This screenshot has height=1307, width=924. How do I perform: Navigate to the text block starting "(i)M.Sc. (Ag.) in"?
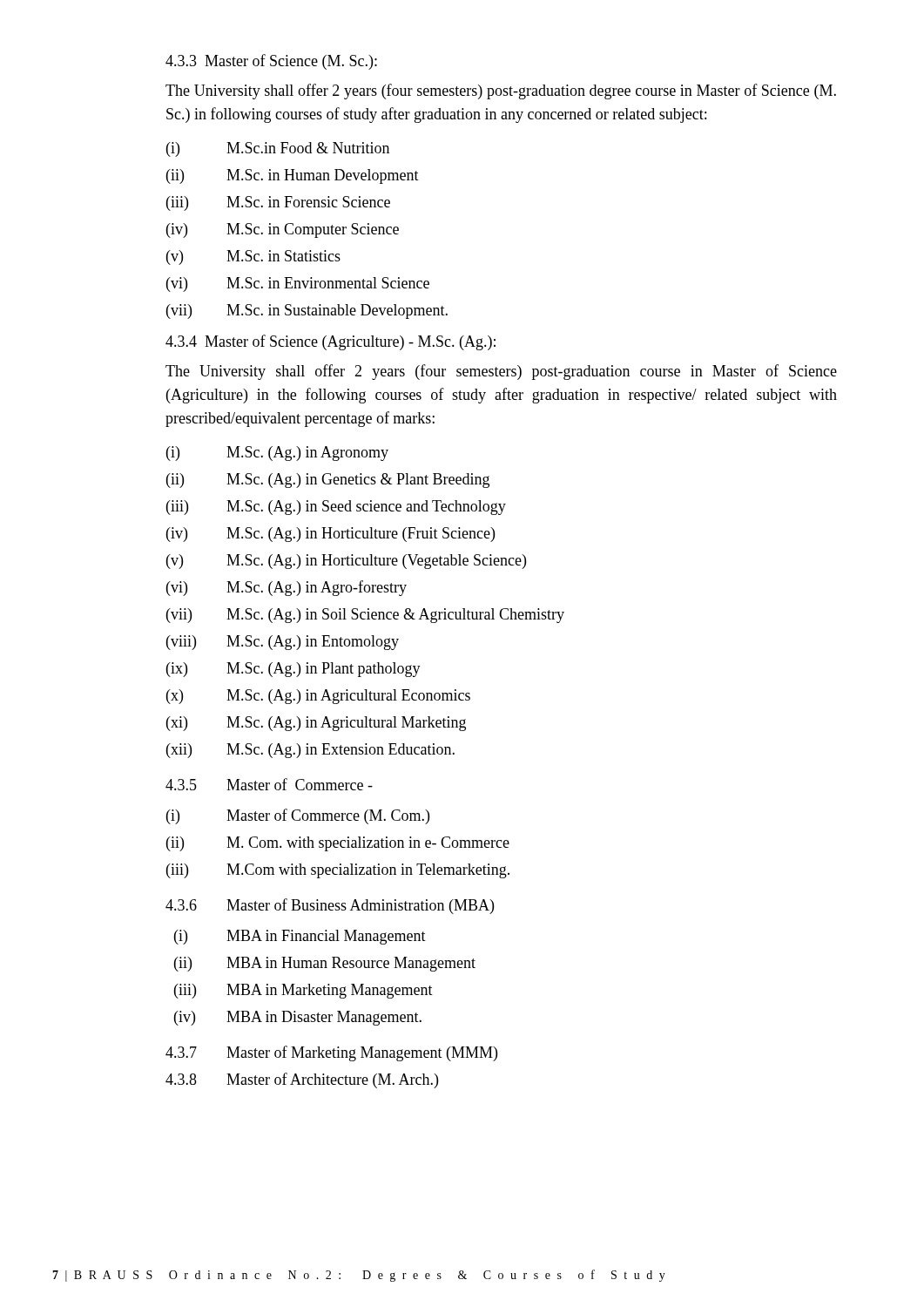[277, 454]
